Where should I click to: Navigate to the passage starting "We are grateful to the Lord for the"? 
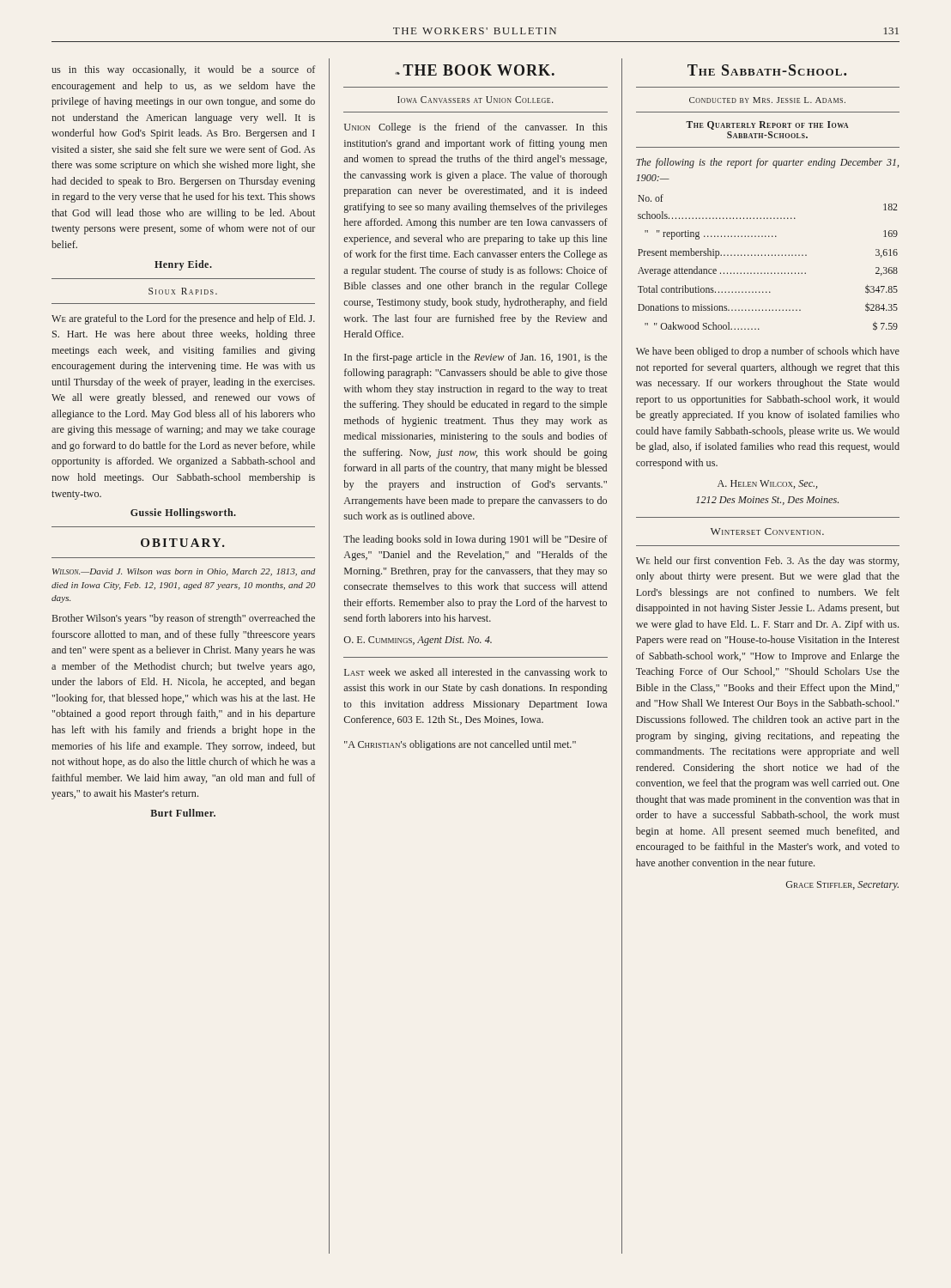[183, 406]
